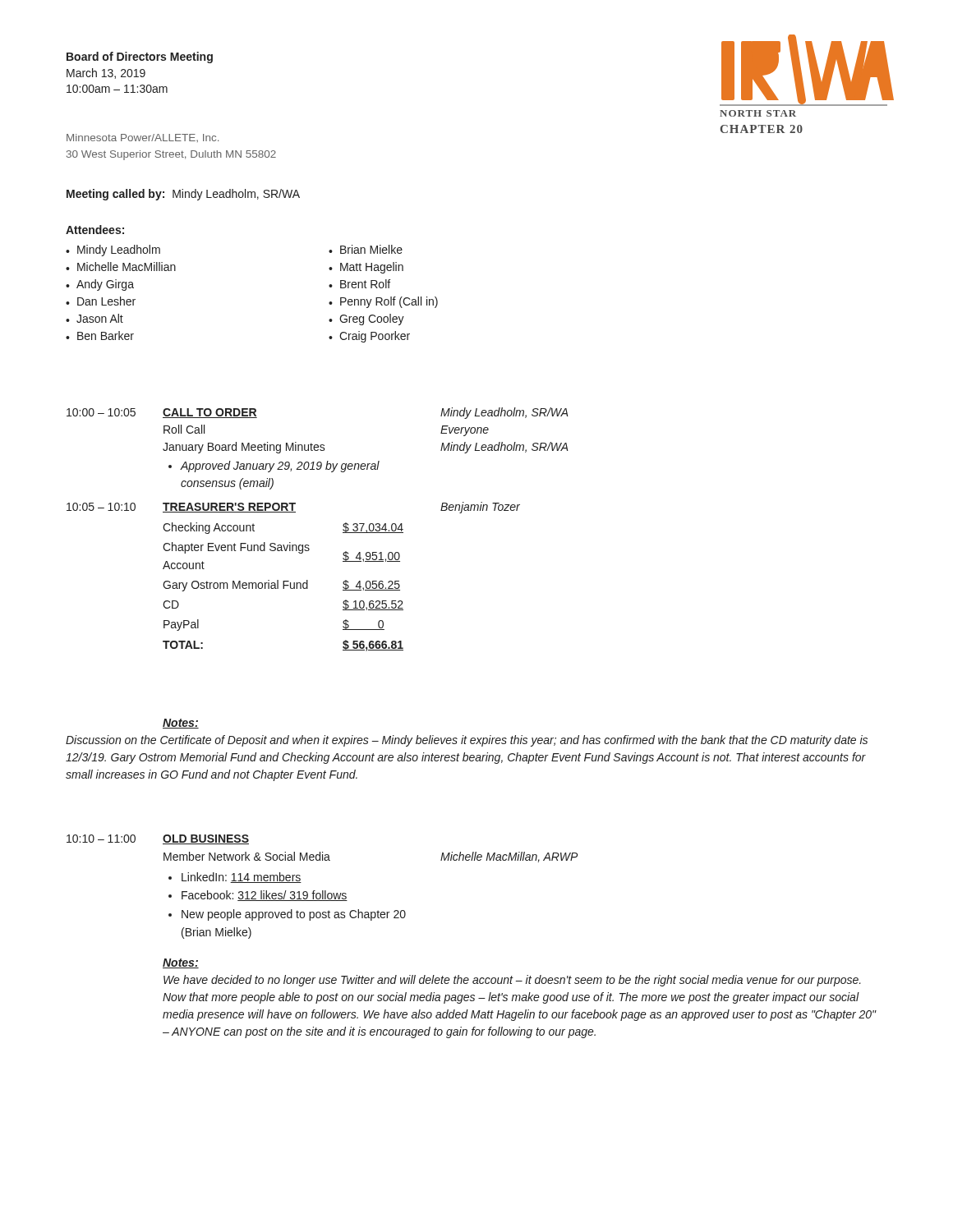This screenshot has width=953, height=1232.
Task: Navigate to the element starting "Notes: Discussion on the"
Action: [467, 749]
